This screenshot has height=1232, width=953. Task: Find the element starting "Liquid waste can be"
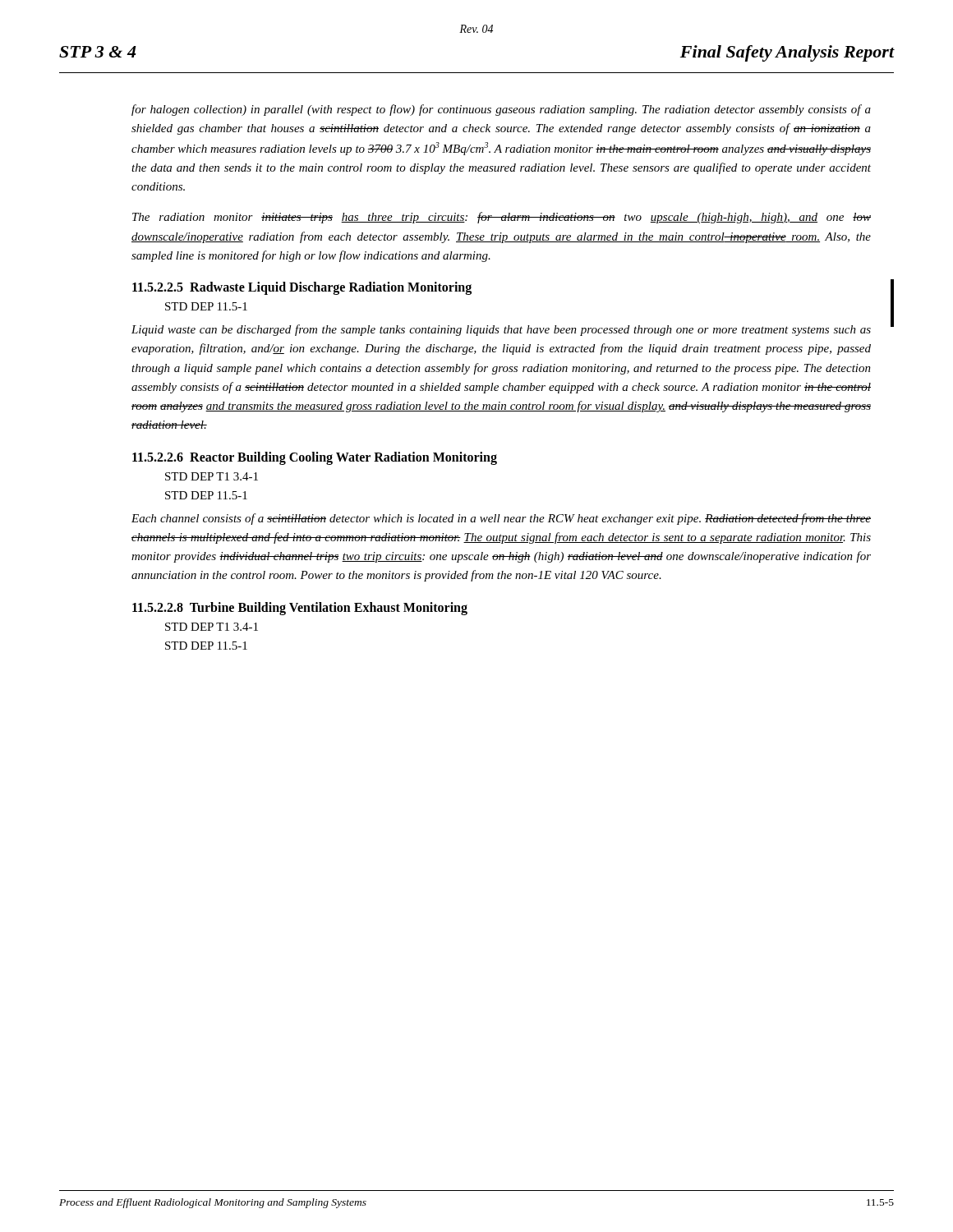point(501,377)
